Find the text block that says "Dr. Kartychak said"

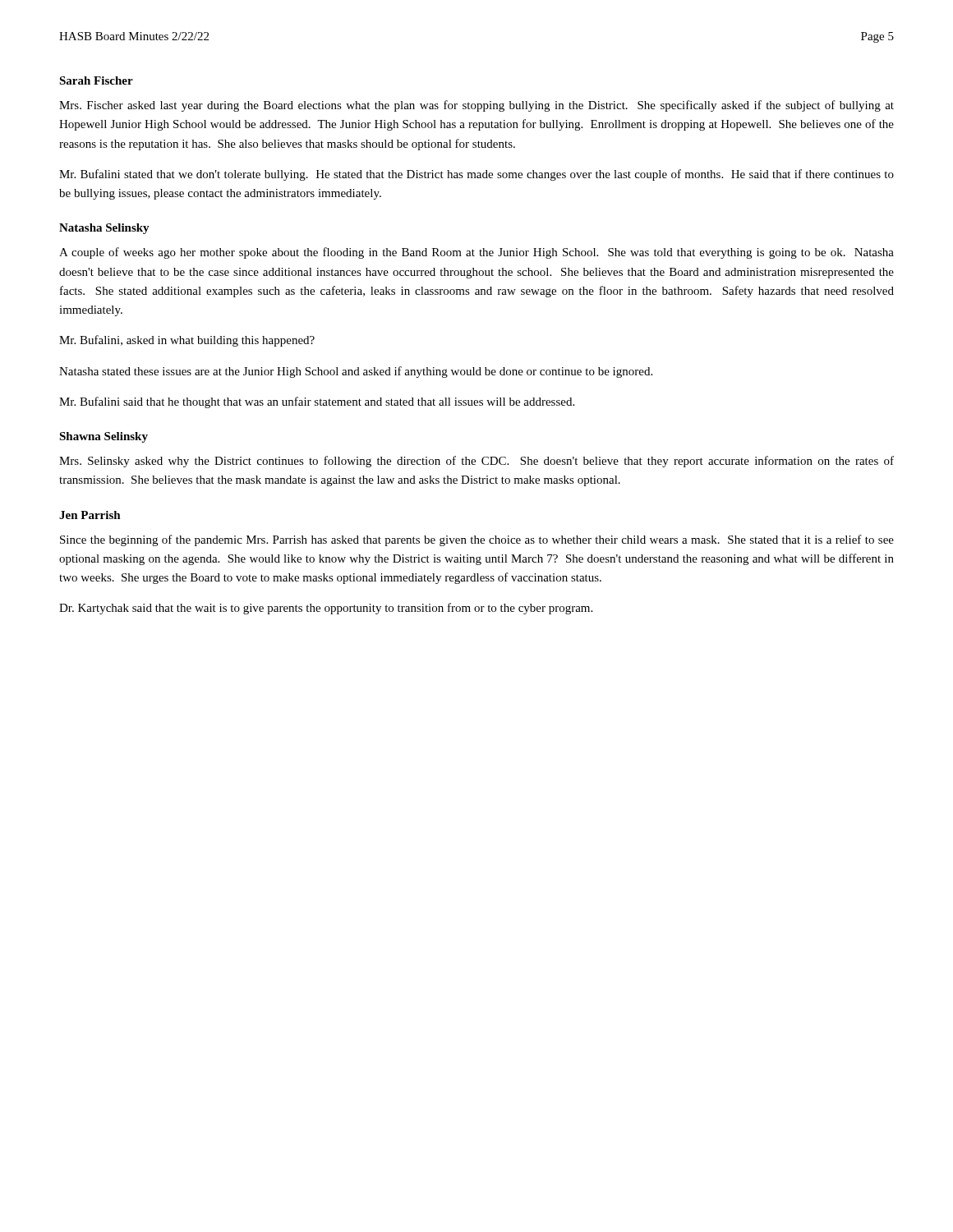[x=326, y=608]
